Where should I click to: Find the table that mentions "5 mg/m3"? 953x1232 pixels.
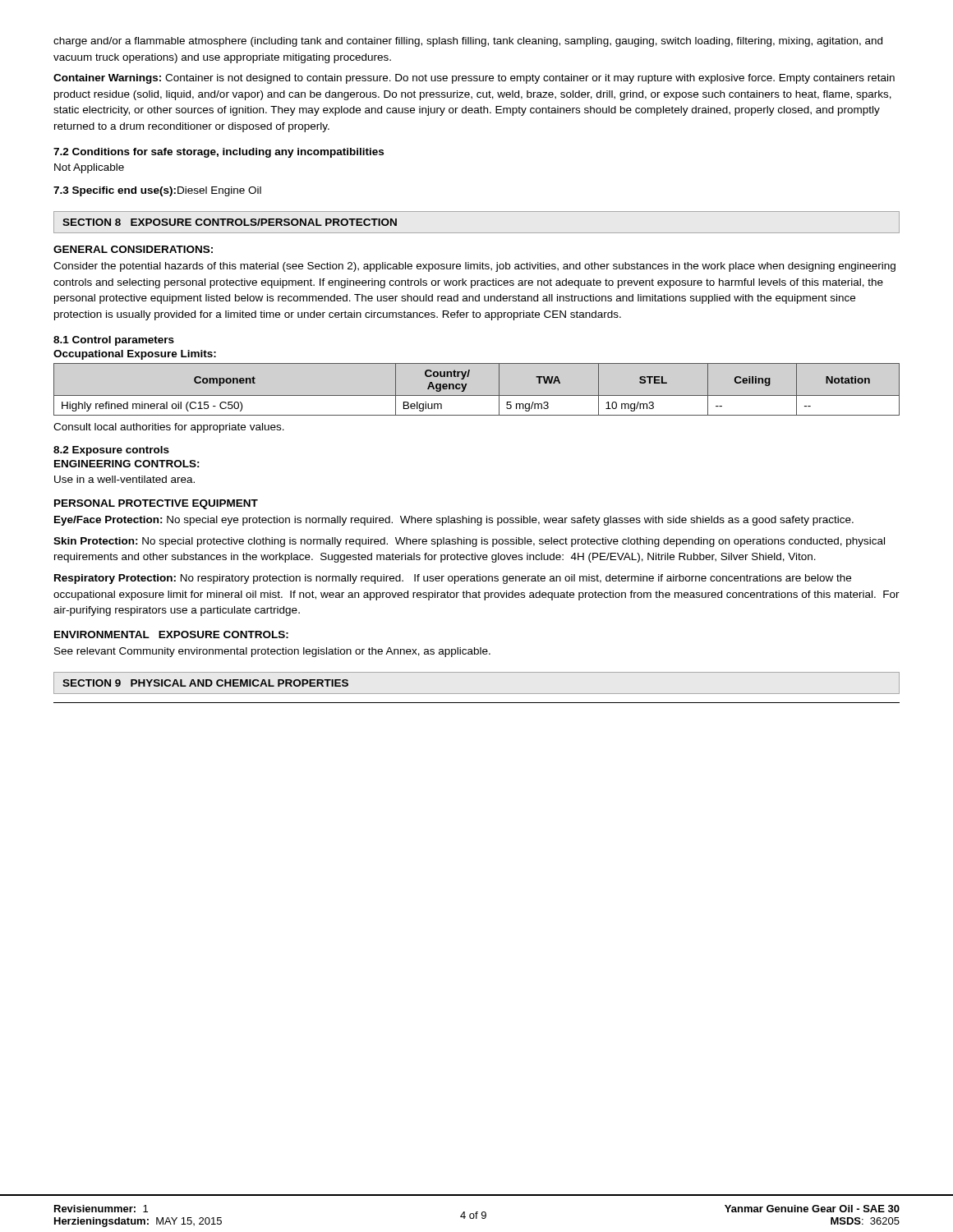[x=476, y=389]
